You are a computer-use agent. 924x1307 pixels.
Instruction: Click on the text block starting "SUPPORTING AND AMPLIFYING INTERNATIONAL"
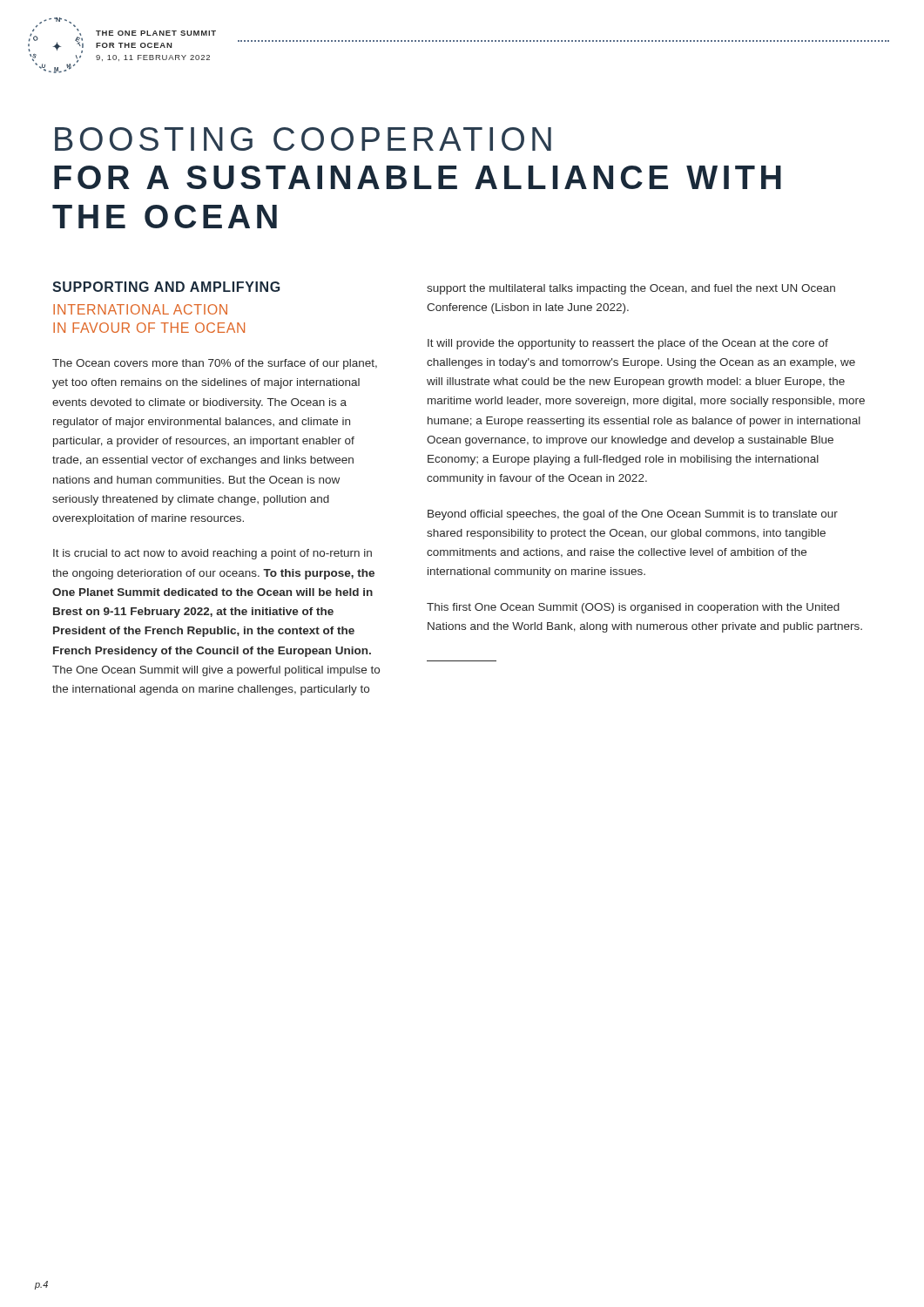218,308
